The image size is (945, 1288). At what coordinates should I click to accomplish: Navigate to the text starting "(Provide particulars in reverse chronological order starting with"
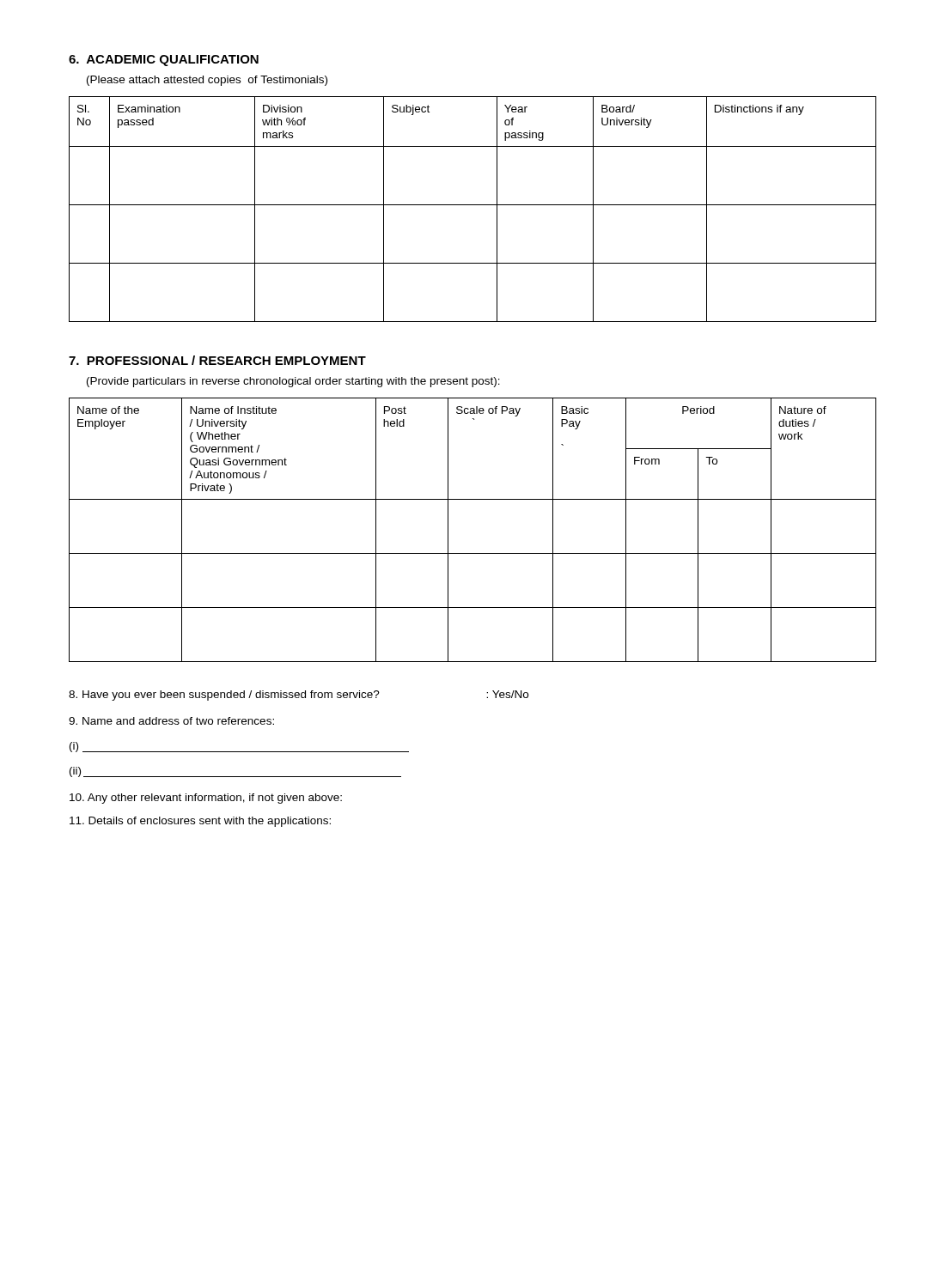[x=293, y=381]
